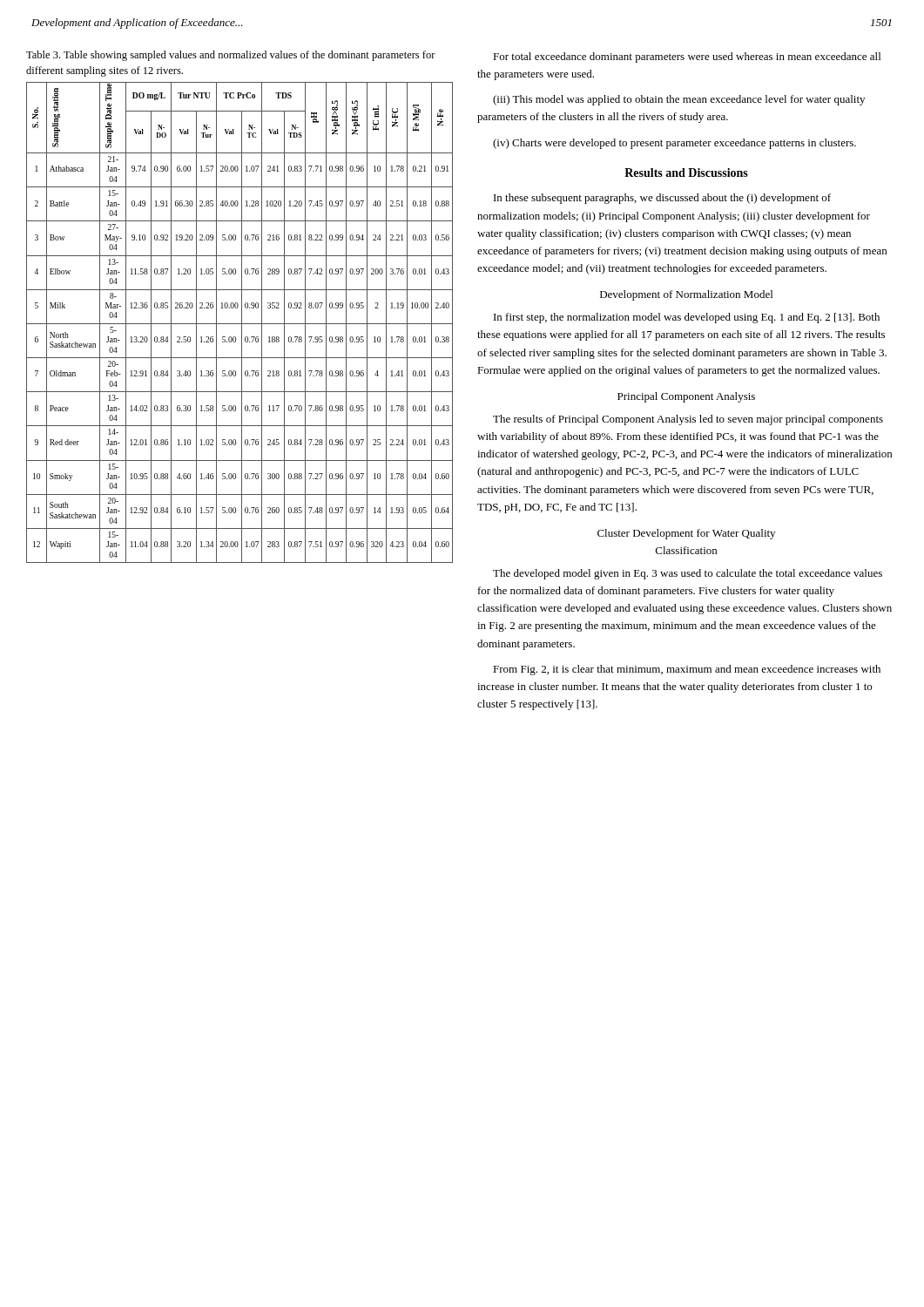924x1307 pixels.
Task: Find the text block starting "Development of Normalization Model"
Action: pyautogui.click(x=686, y=294)
